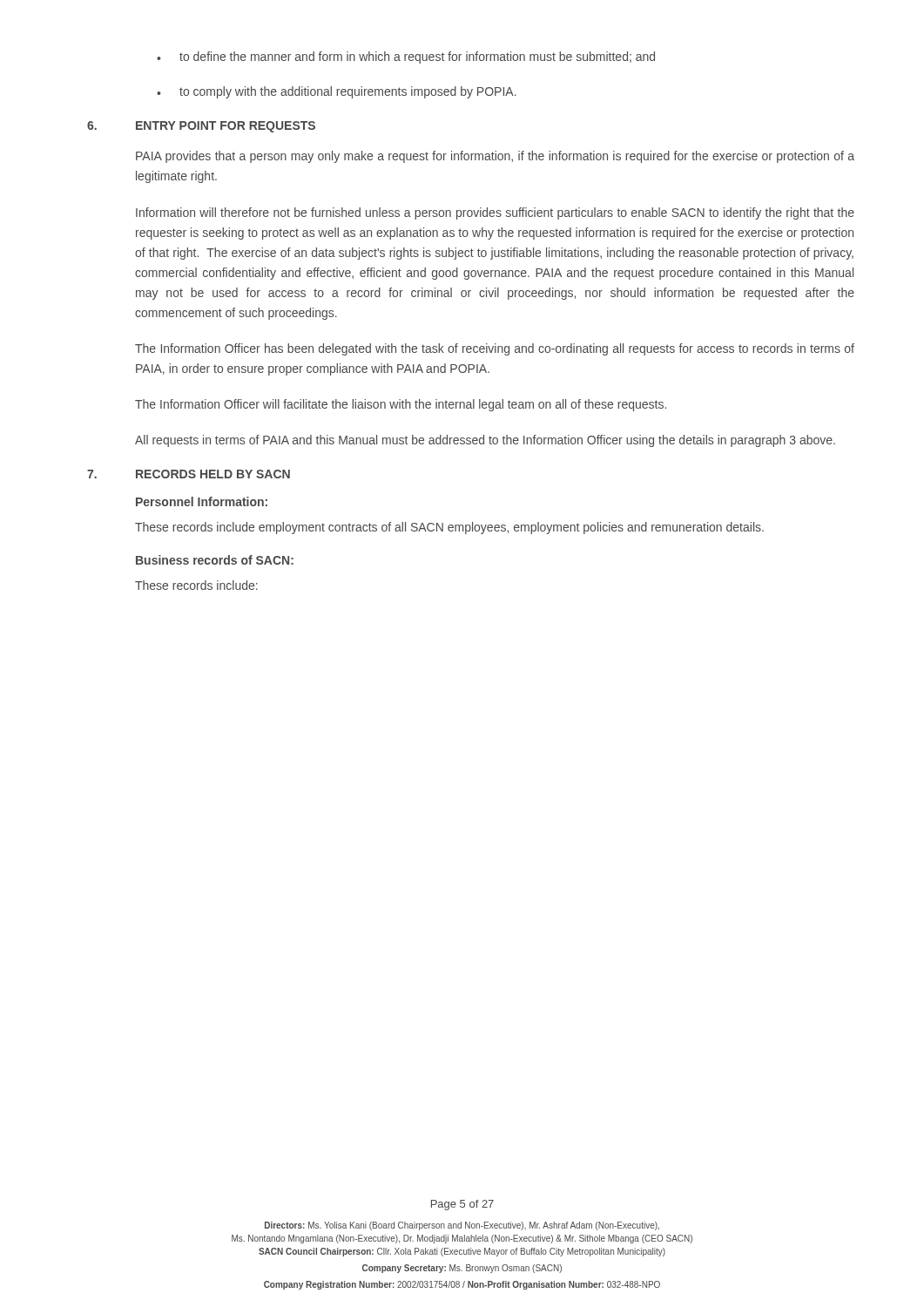Select the region starting "The Information Officer has been"
924x1307 pixels.
click(495, 359)
